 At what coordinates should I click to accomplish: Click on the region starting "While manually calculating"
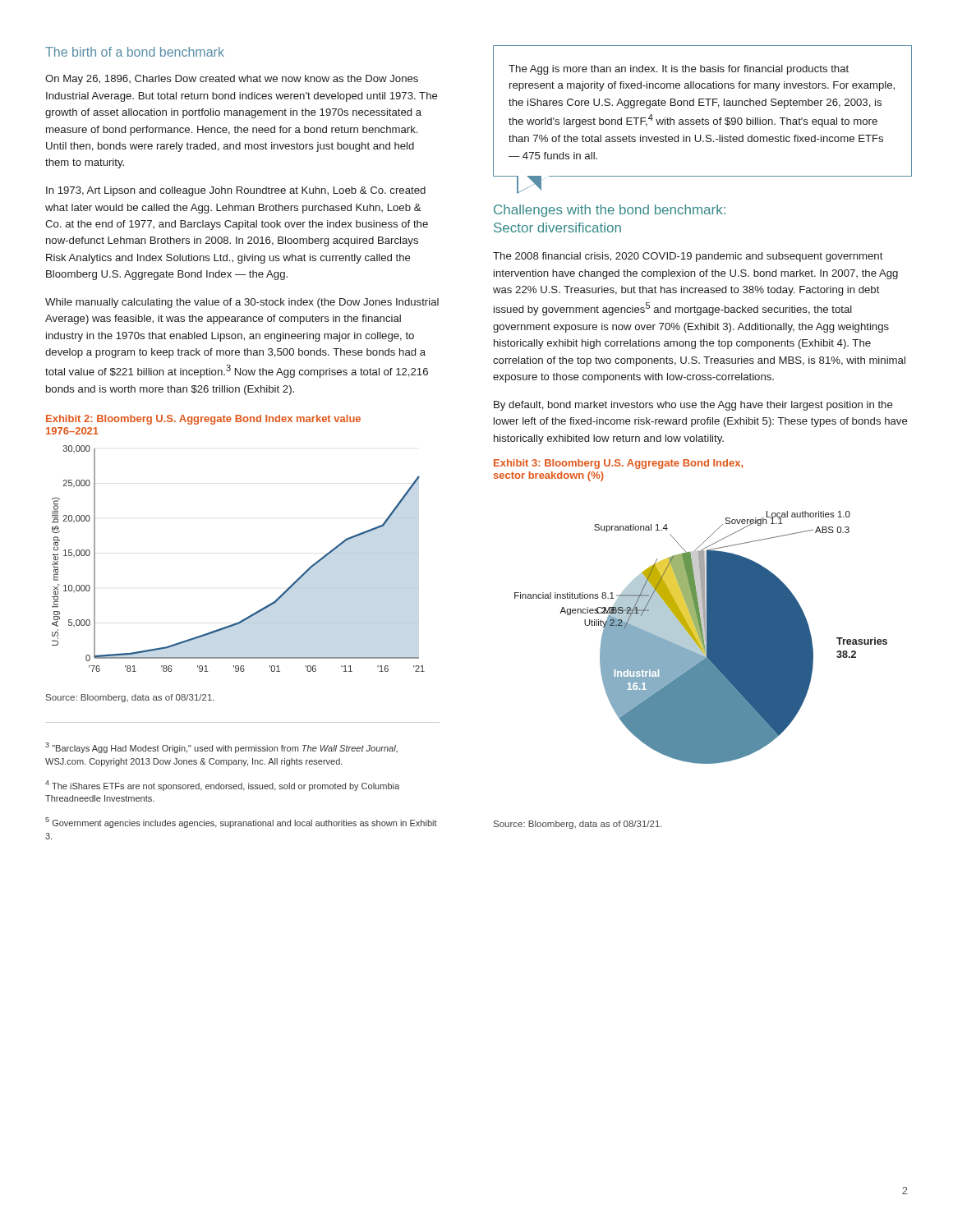pos(242,346)
